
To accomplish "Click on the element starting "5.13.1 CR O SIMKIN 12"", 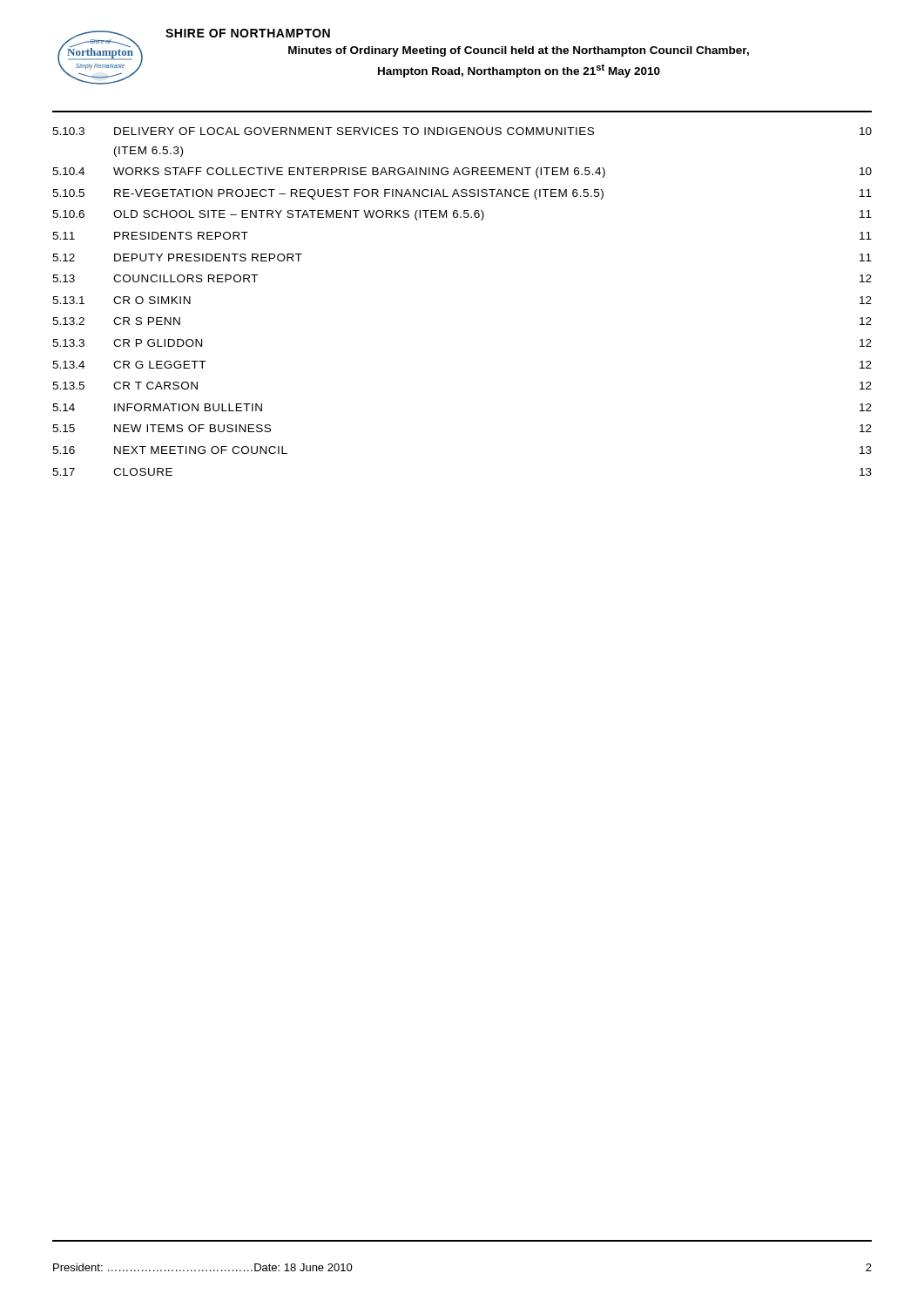I will (x=65, y=300).
